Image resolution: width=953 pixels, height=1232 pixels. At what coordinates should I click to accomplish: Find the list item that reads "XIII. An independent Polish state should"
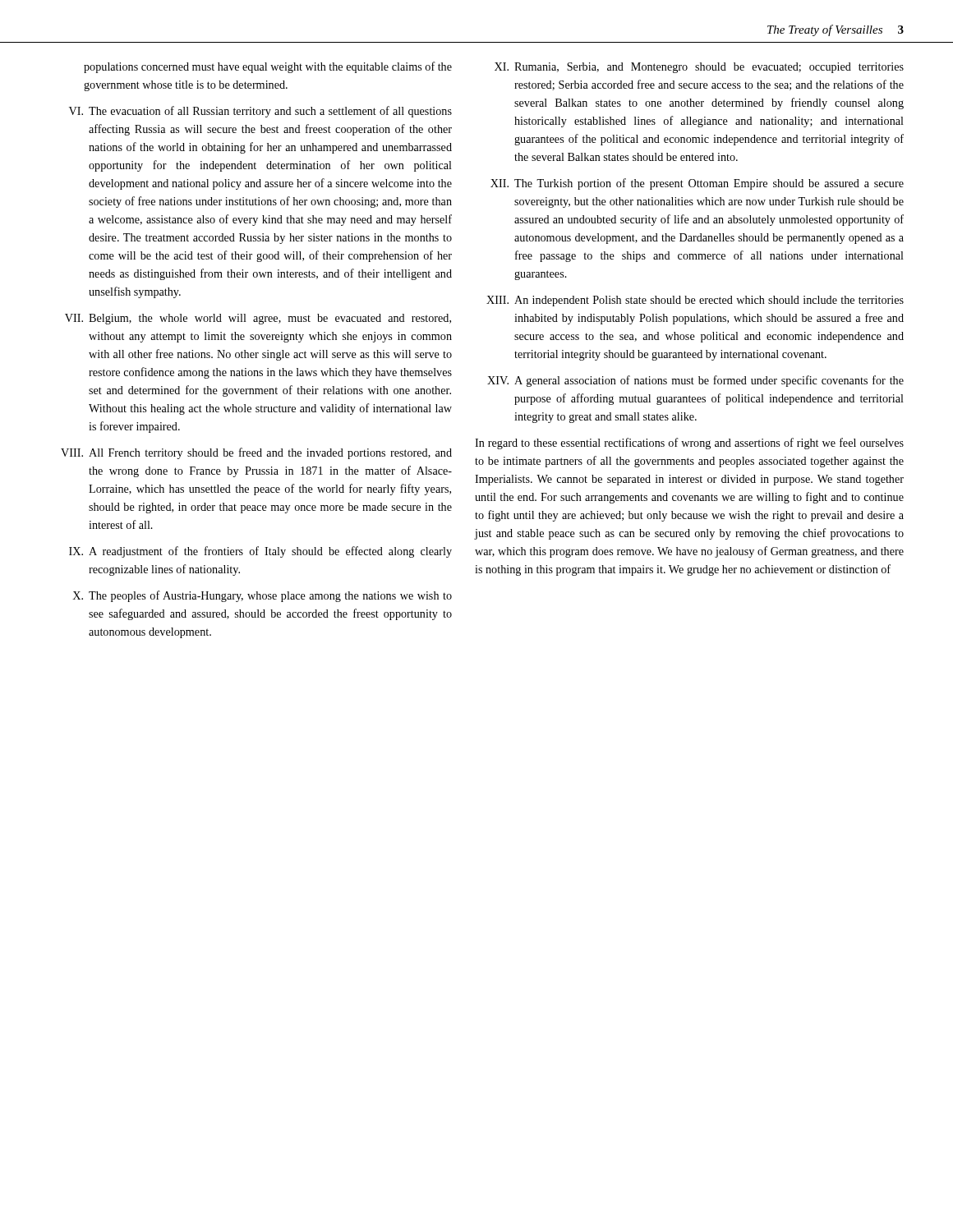coord(689,327)
